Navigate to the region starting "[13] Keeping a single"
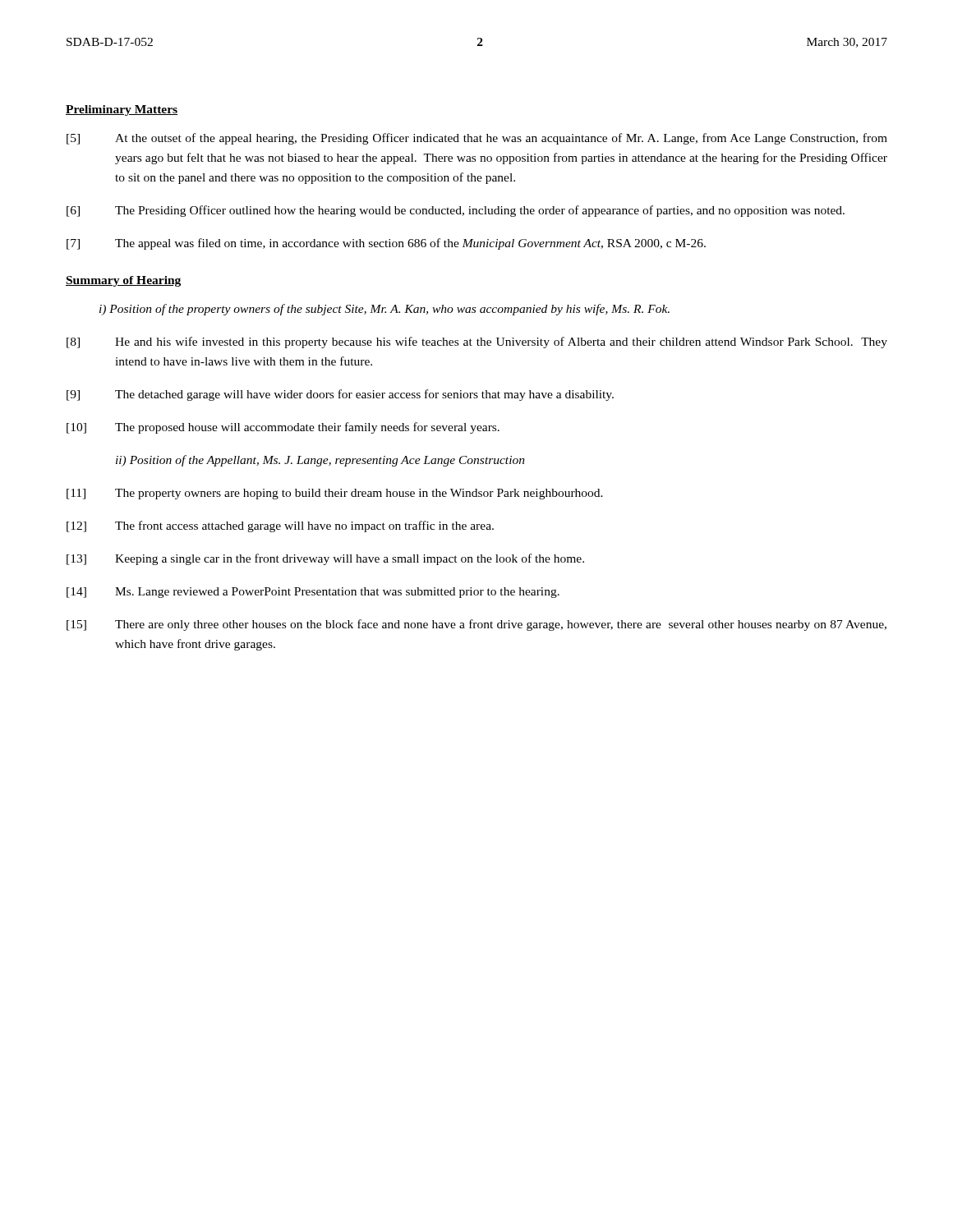This screenshot has height=1232, width=953. [x=476, y=559]
